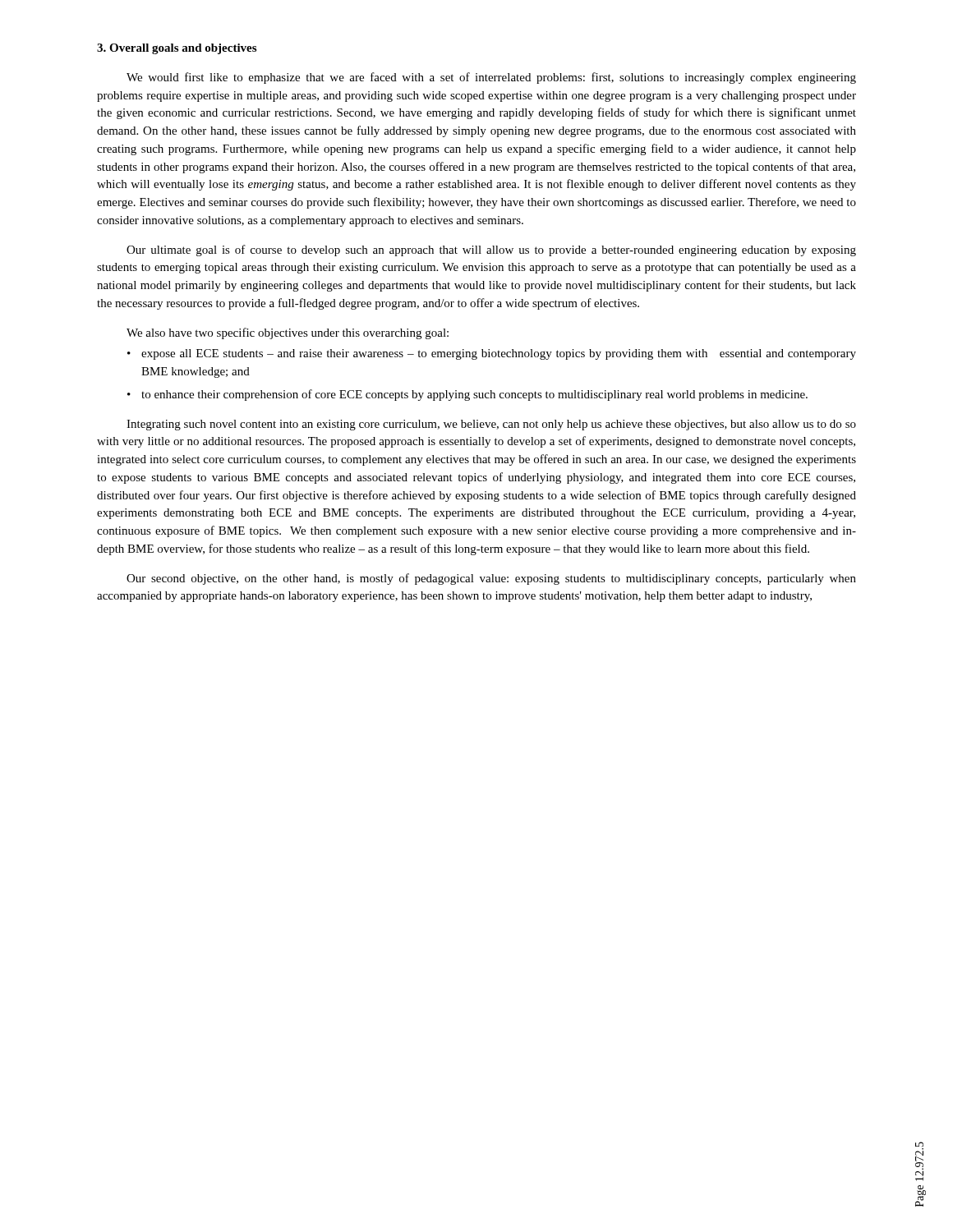Select the text block with the text "We would first like to emphasize that we"
Viewport: 953px width, 1232px height.
coord(476,148)
